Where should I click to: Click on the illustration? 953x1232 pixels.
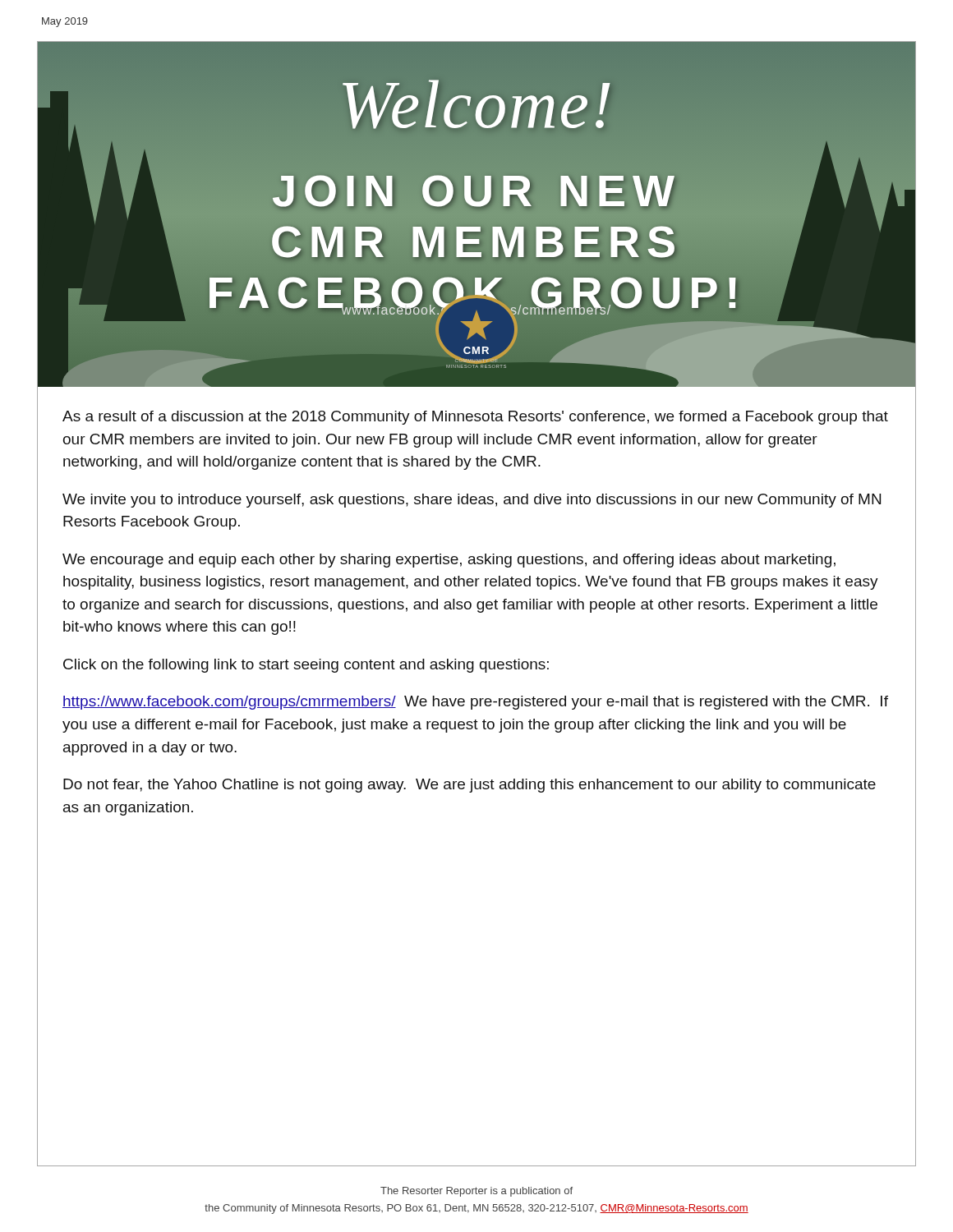point(476,214)
